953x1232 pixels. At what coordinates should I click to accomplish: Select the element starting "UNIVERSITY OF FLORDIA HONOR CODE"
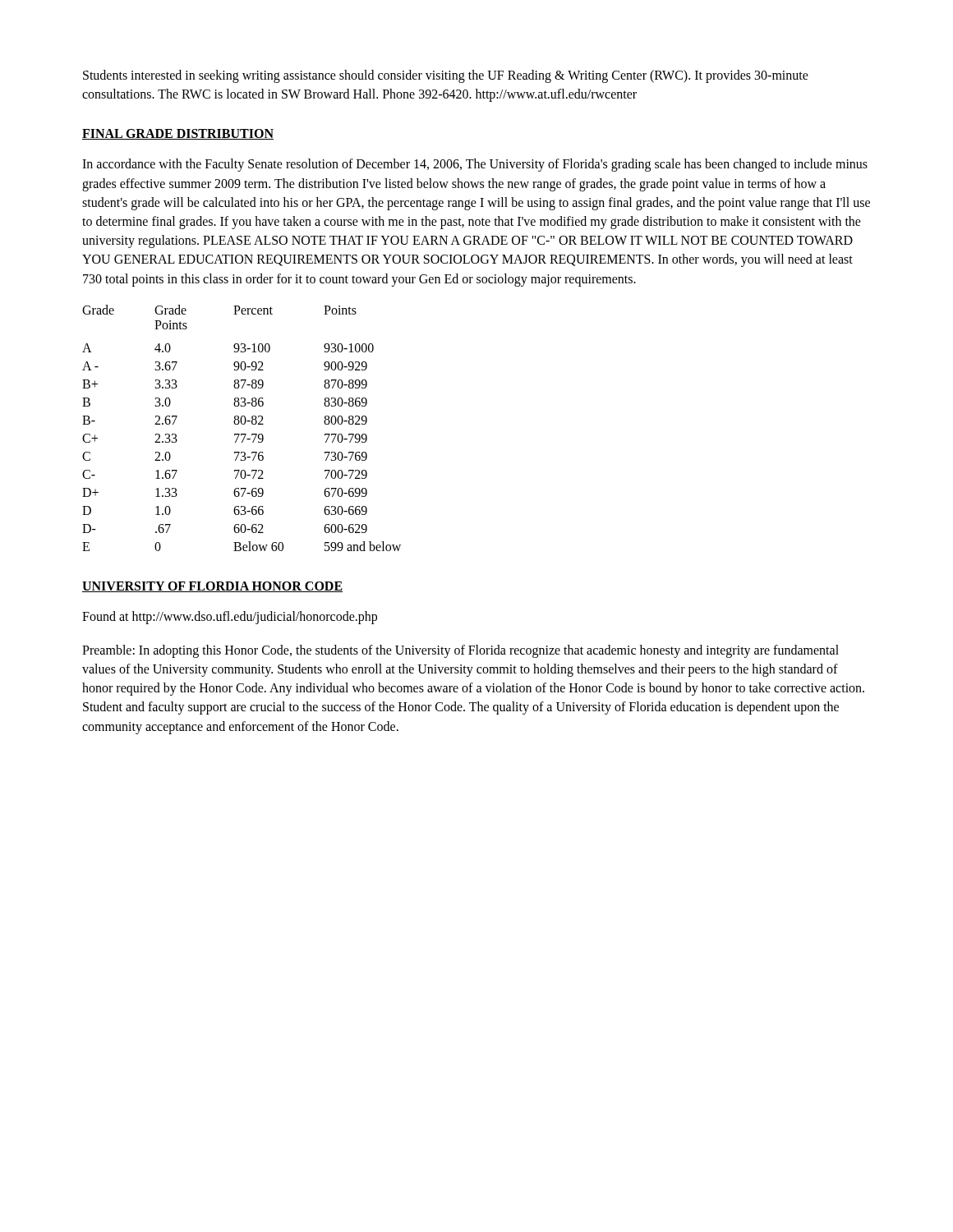tap(212, 586)
